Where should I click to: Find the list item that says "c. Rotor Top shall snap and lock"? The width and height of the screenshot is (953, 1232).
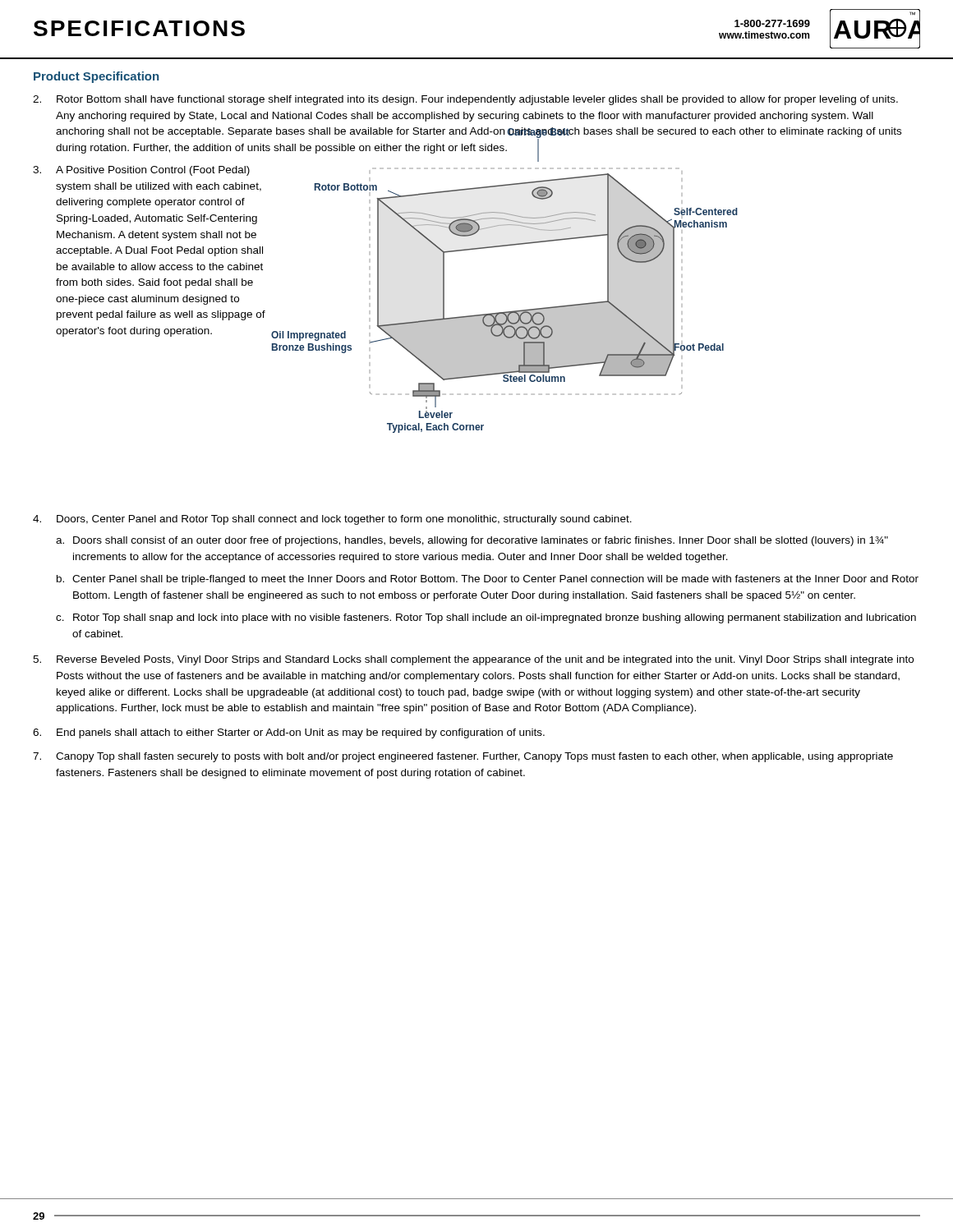(488, 626)
